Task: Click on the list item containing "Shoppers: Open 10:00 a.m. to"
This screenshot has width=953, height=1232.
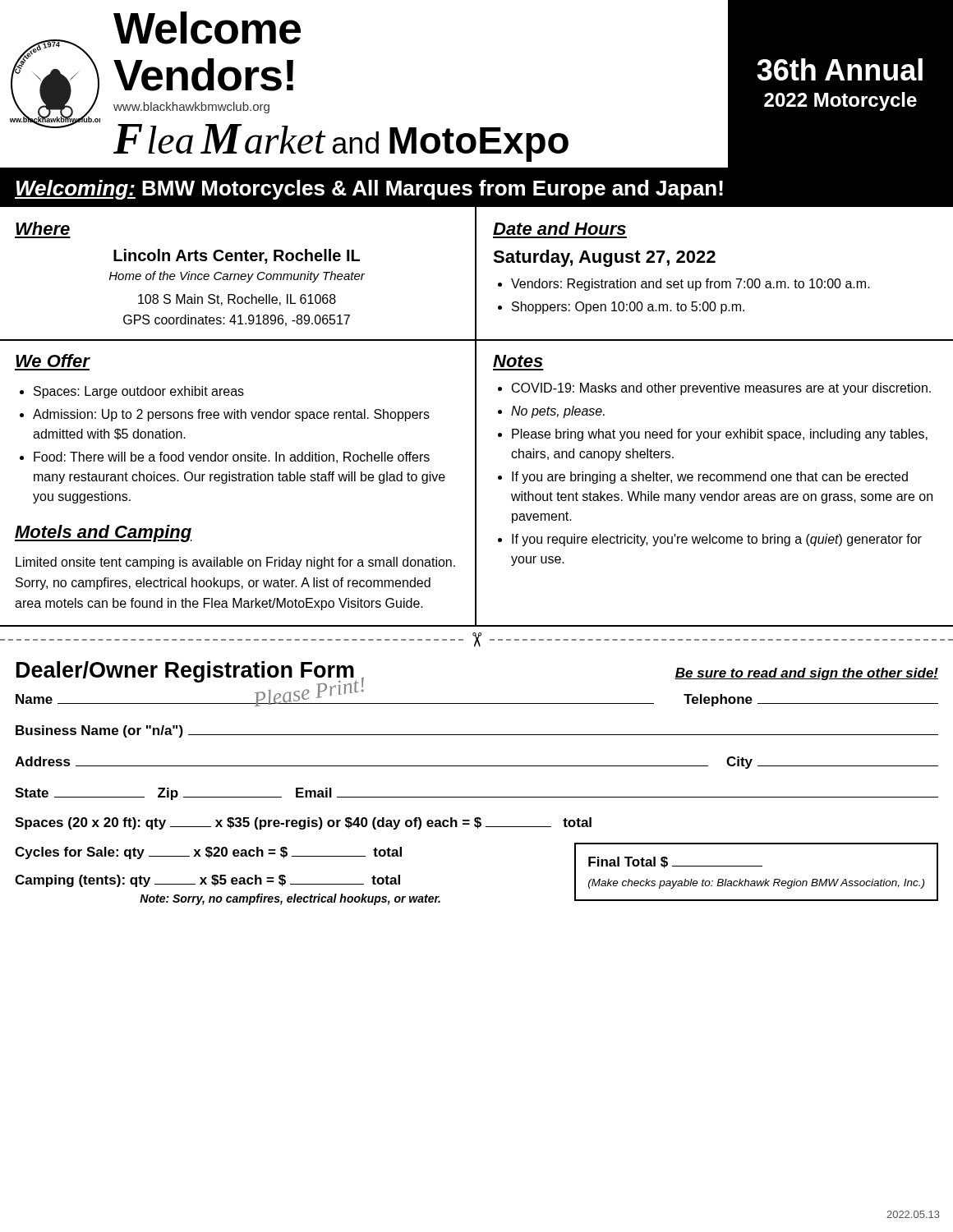Action: pyautogui.click(x=628, y=307)
